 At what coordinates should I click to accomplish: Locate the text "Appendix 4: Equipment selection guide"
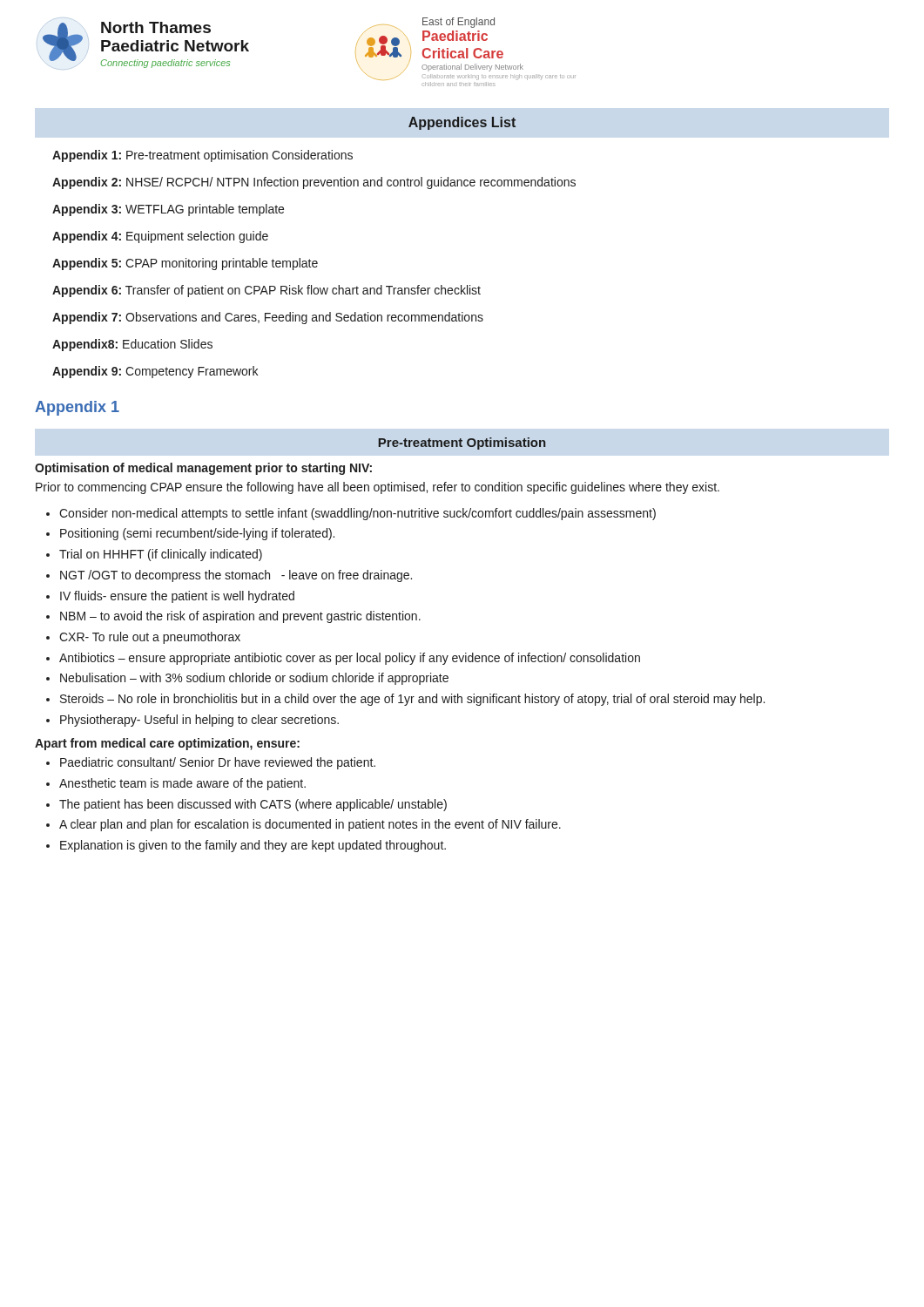click(x=160, y=236)
